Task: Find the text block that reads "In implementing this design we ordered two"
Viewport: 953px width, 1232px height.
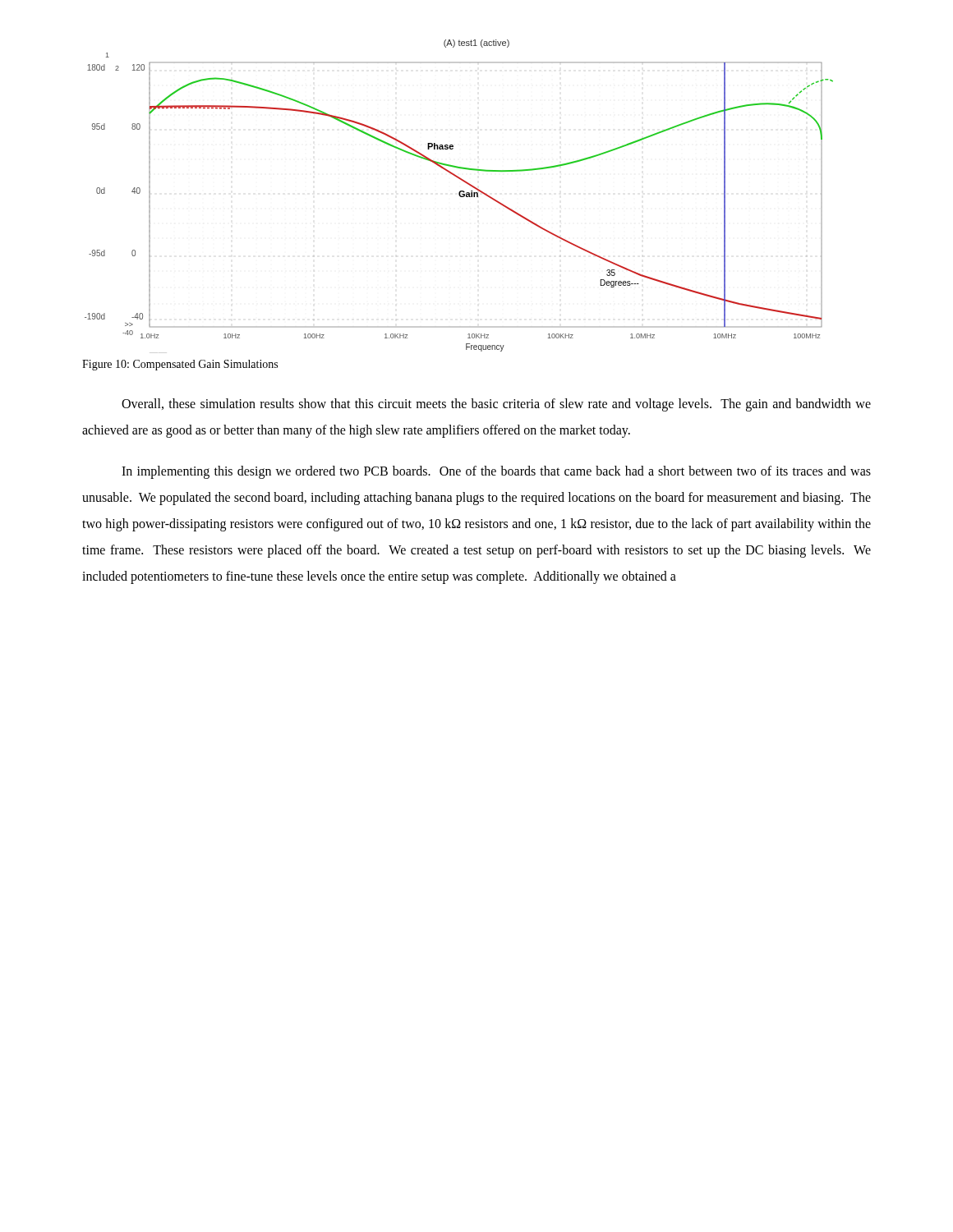Action: tap(476, 524)
